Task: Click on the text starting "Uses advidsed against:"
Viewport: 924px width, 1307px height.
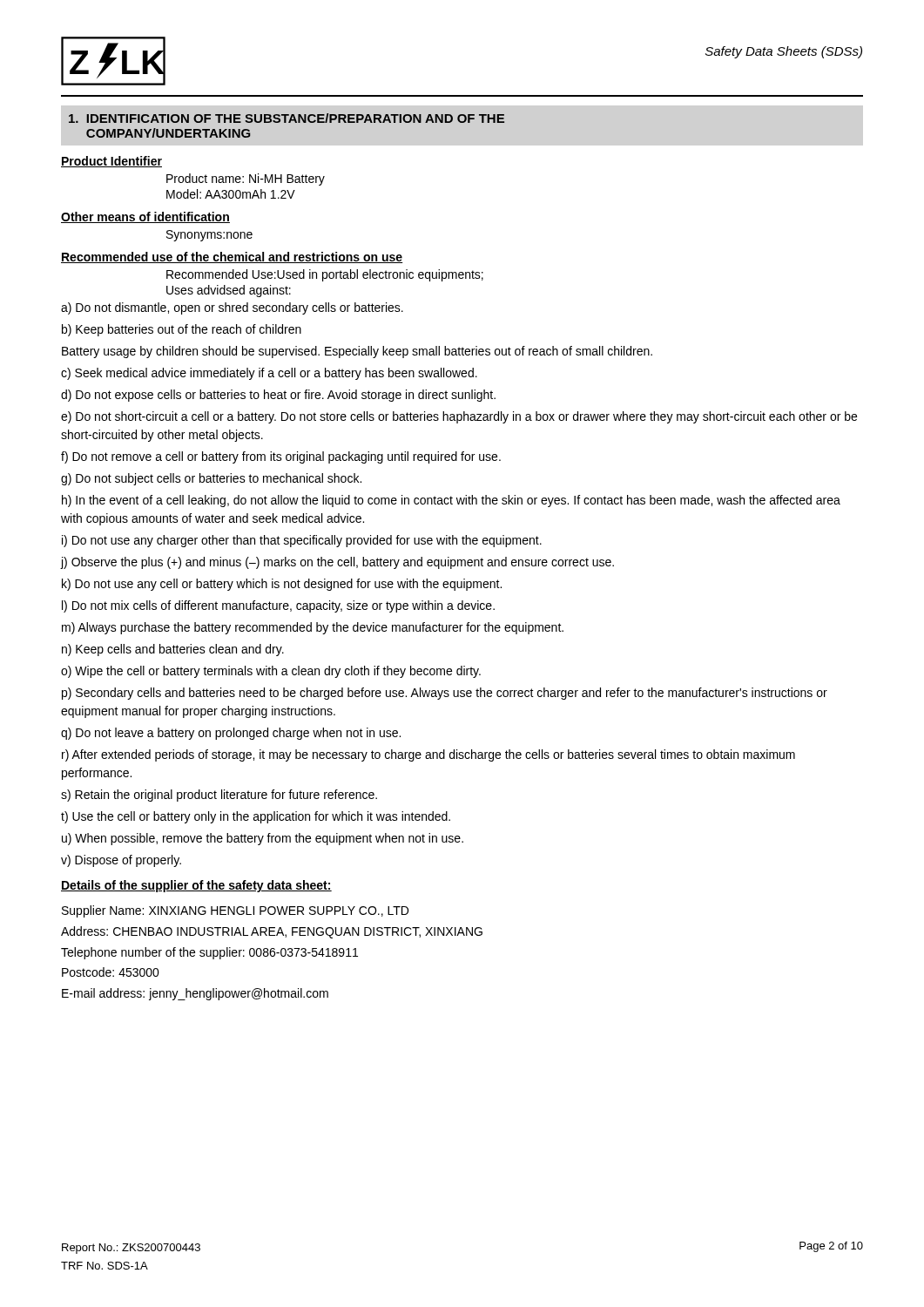Action: [229, 290]
